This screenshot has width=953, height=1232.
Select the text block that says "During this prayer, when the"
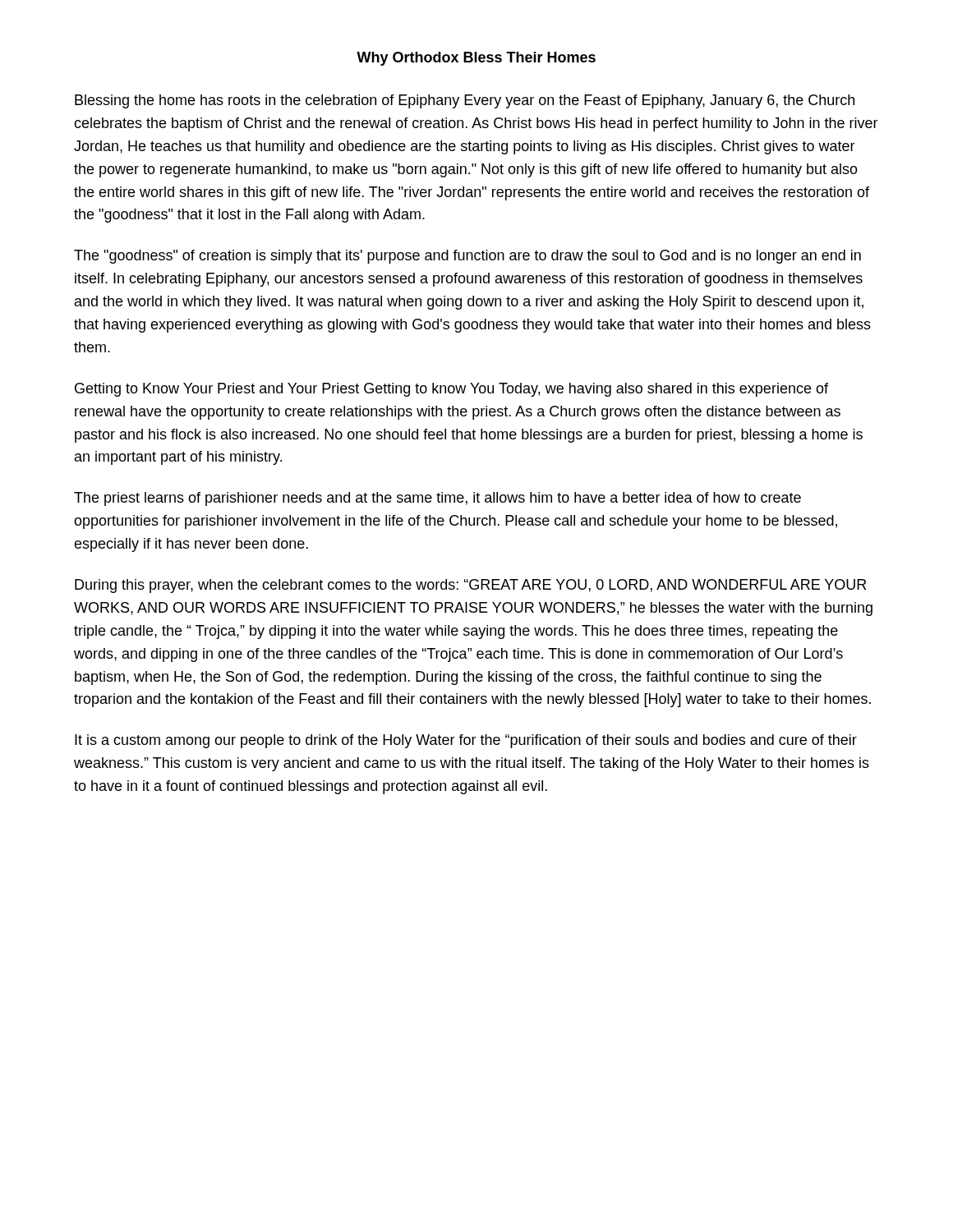pos(474,642)
